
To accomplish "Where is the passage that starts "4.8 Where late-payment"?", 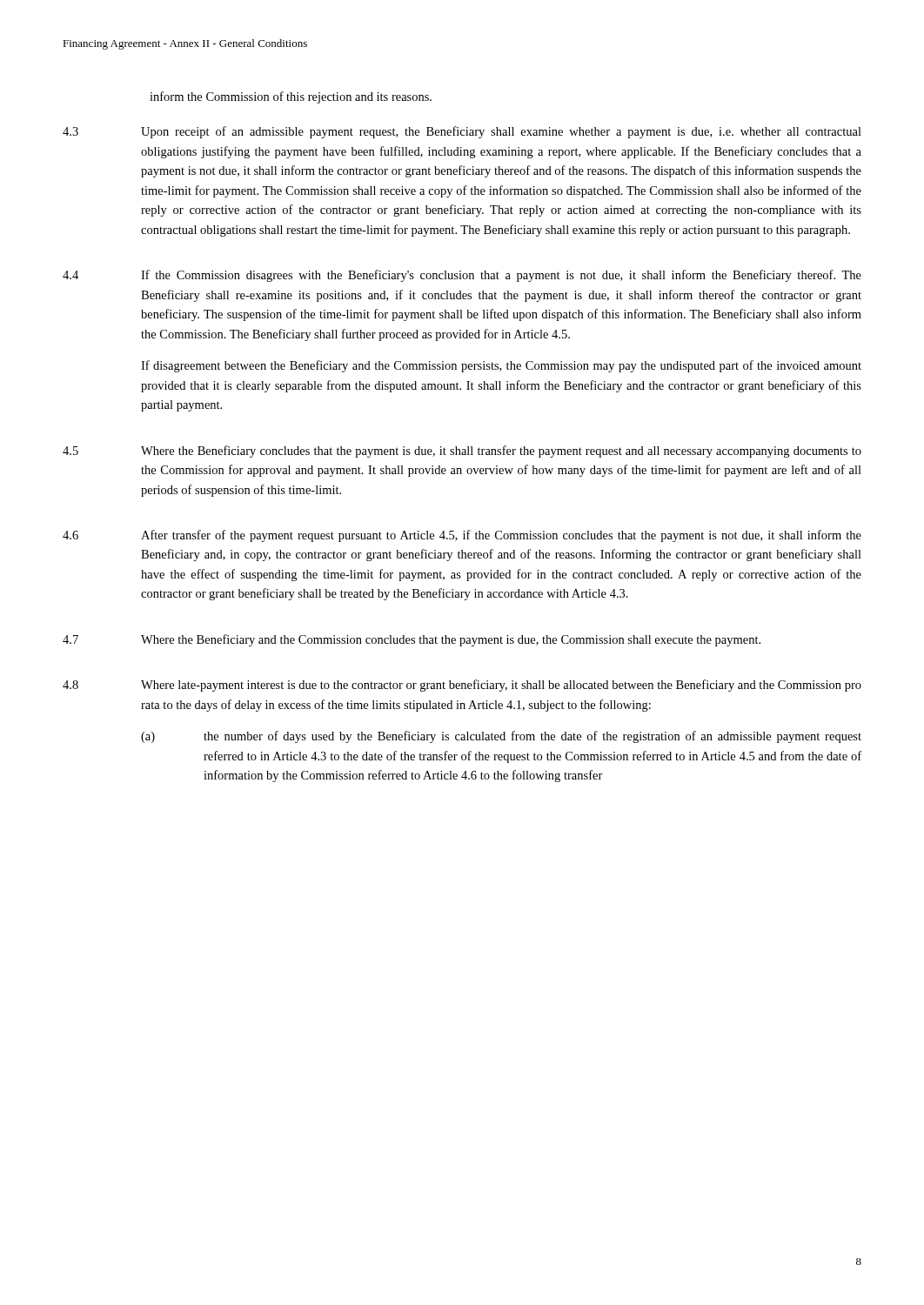I will (x=462, y=730).
